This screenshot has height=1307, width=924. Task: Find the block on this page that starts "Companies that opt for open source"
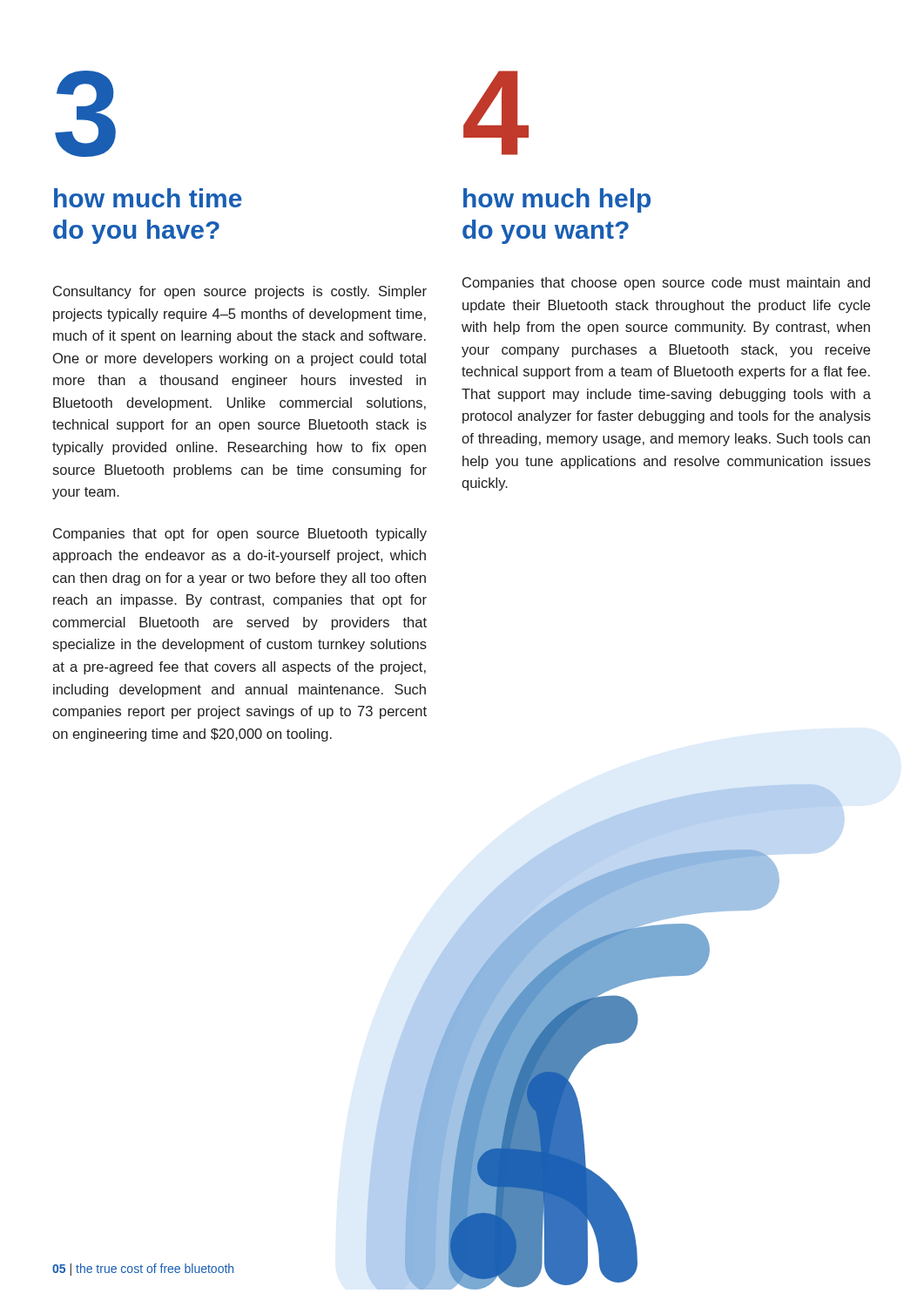[240, 633]
